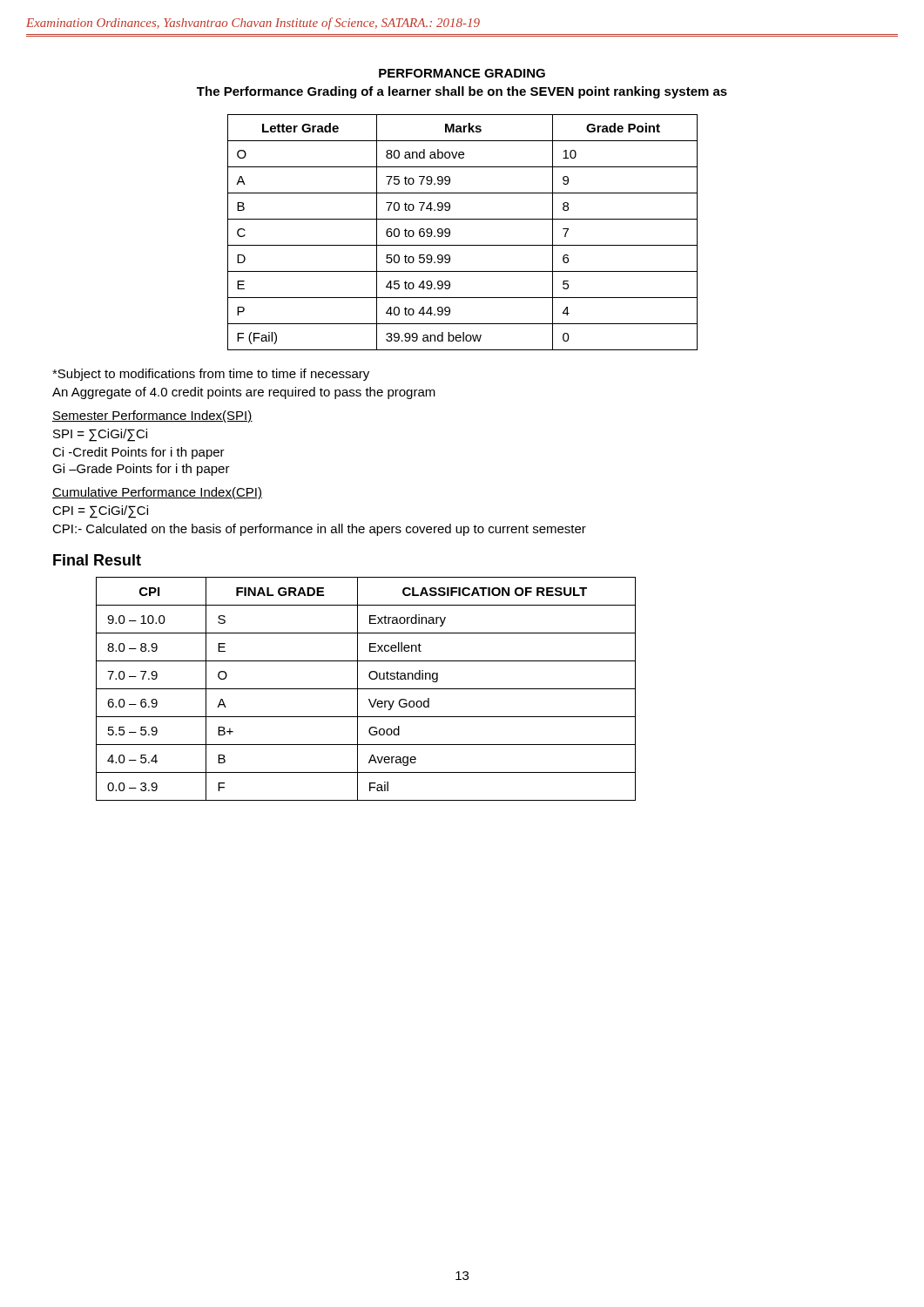Select the passage starting "CPI = ∑CiGi/∑Ci"
The width and height of the screenshot is (924, 1307).
(101, 510)
